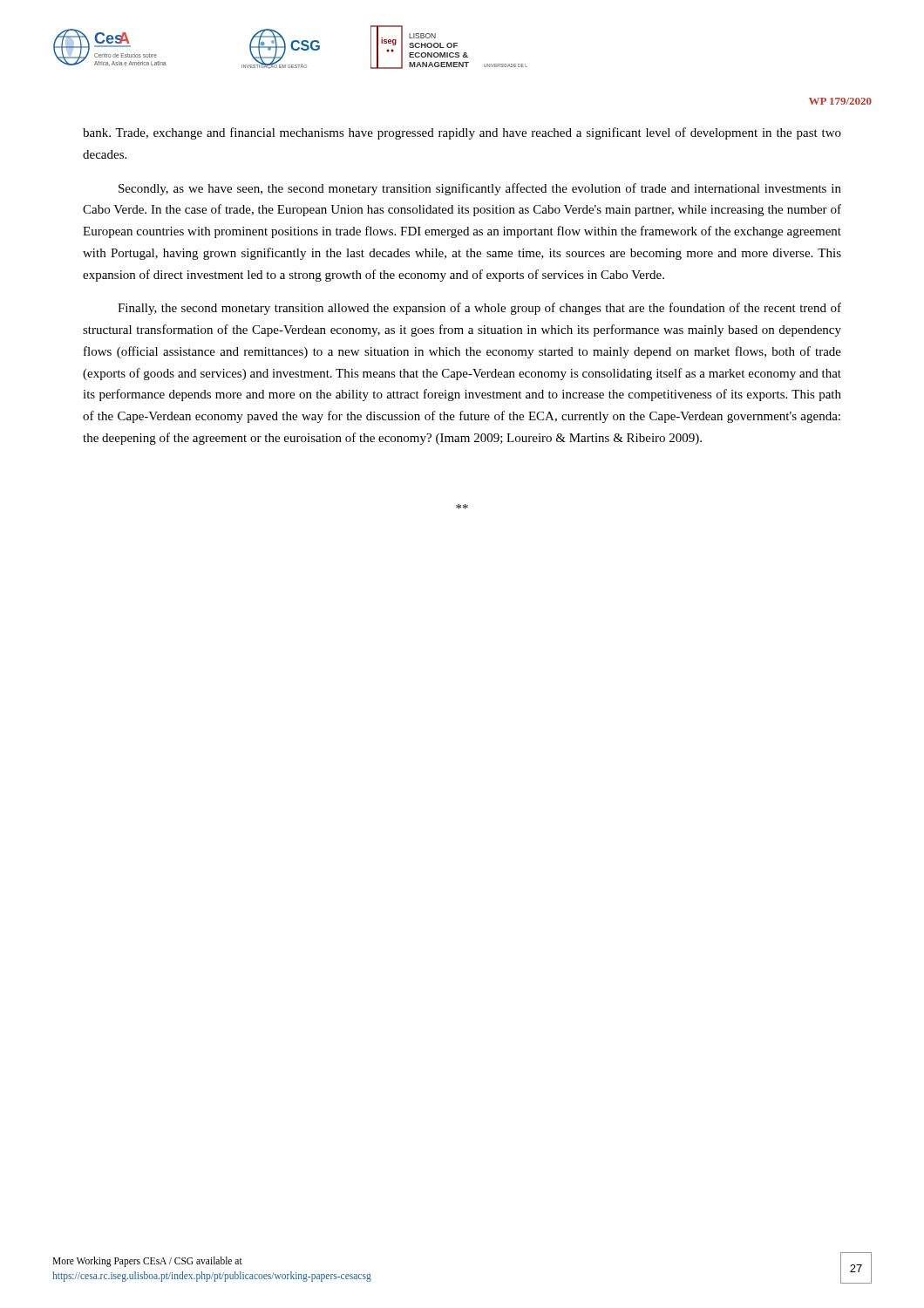This screenshot has height=1308, width=924.
Task: Point to the block beginning "Secondly, as we have seen, the"
Action: point(462,231)
